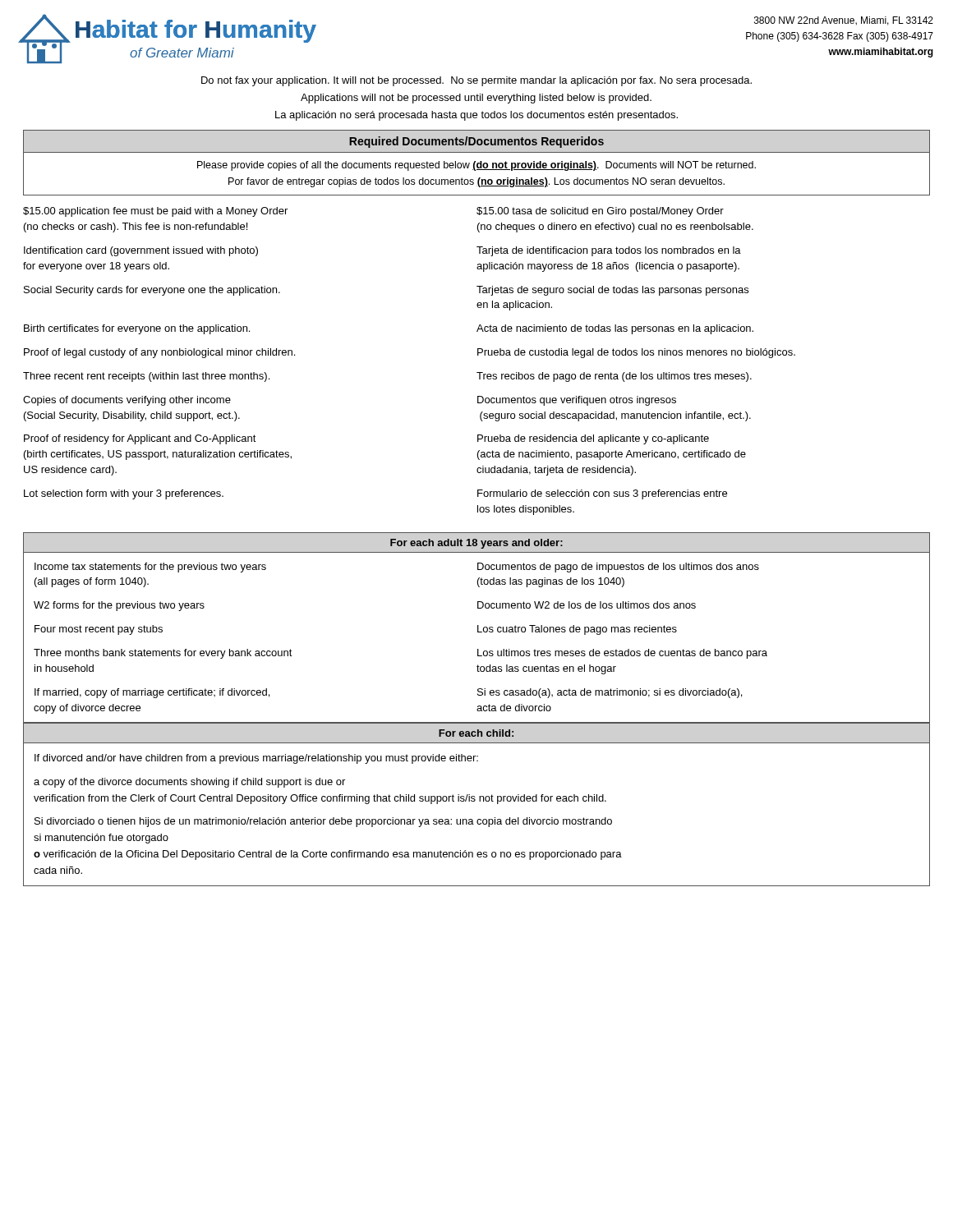Click on the block starting "For each child:"

(x=476, y=733)
